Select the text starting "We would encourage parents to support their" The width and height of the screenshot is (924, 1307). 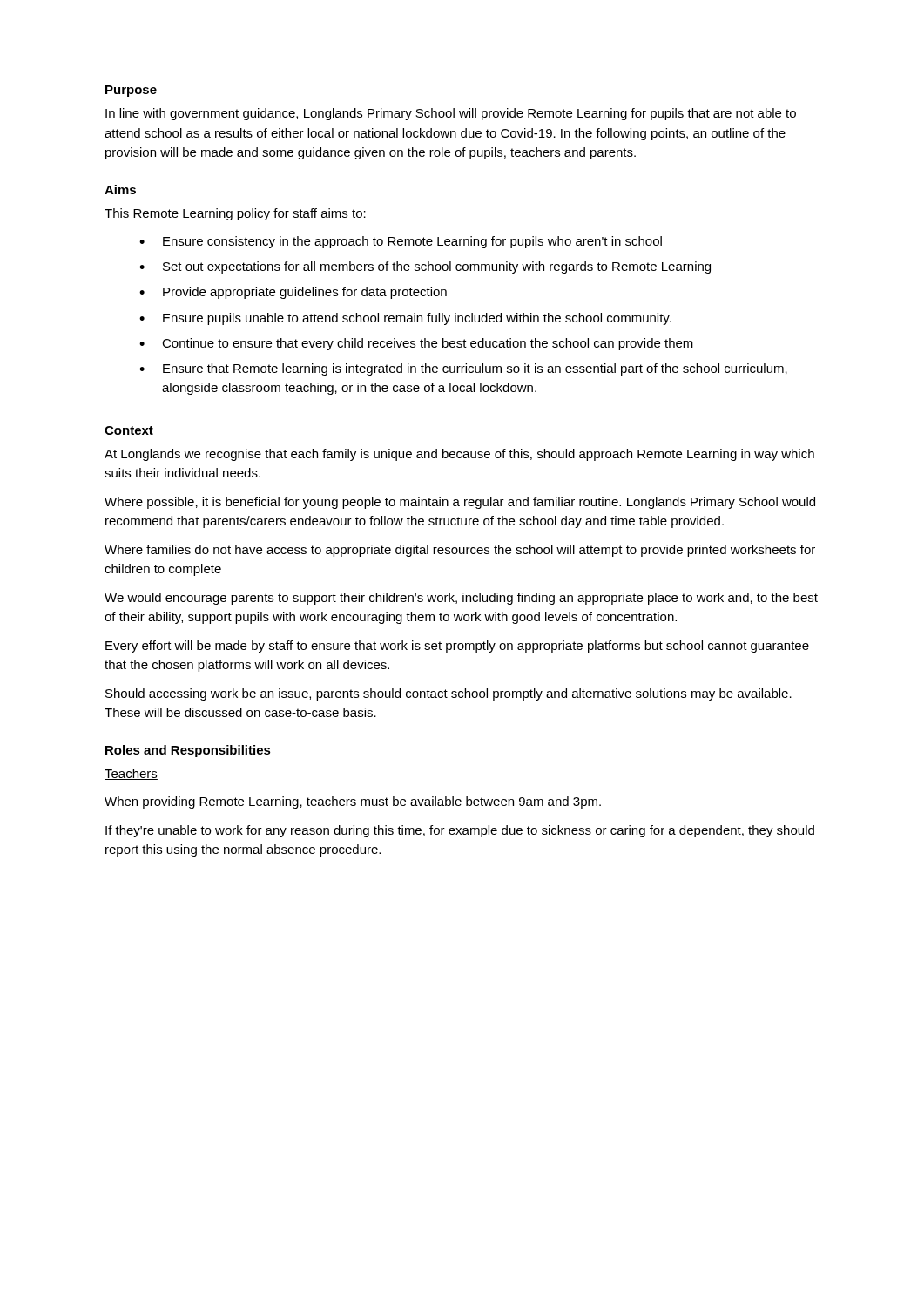(461, 607)
